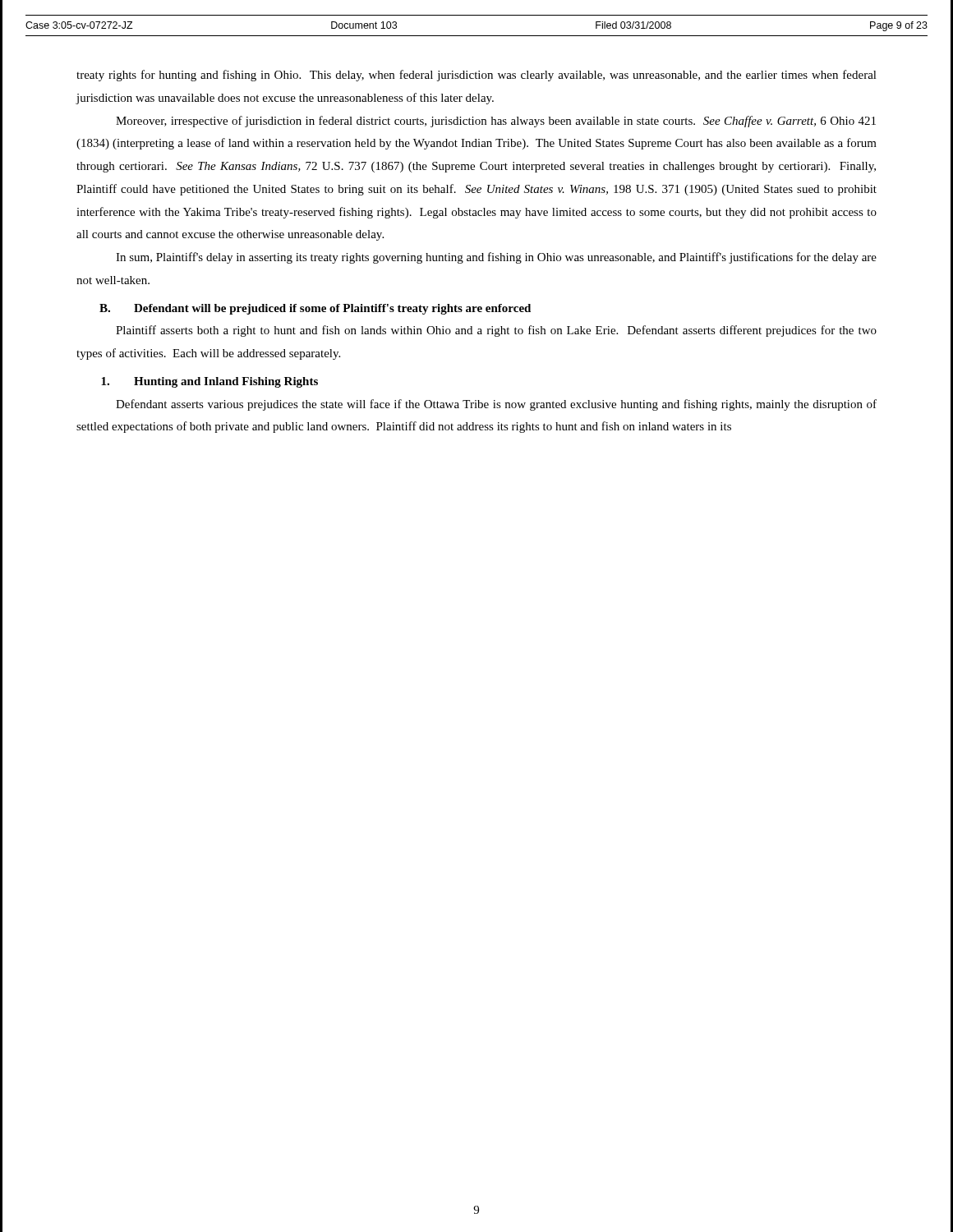Image resolution: width=953 pixels, height=1232 pixels.
Task: Point to the block starting "Plaintiff asserts both a right to"
Action: [476, 342]
